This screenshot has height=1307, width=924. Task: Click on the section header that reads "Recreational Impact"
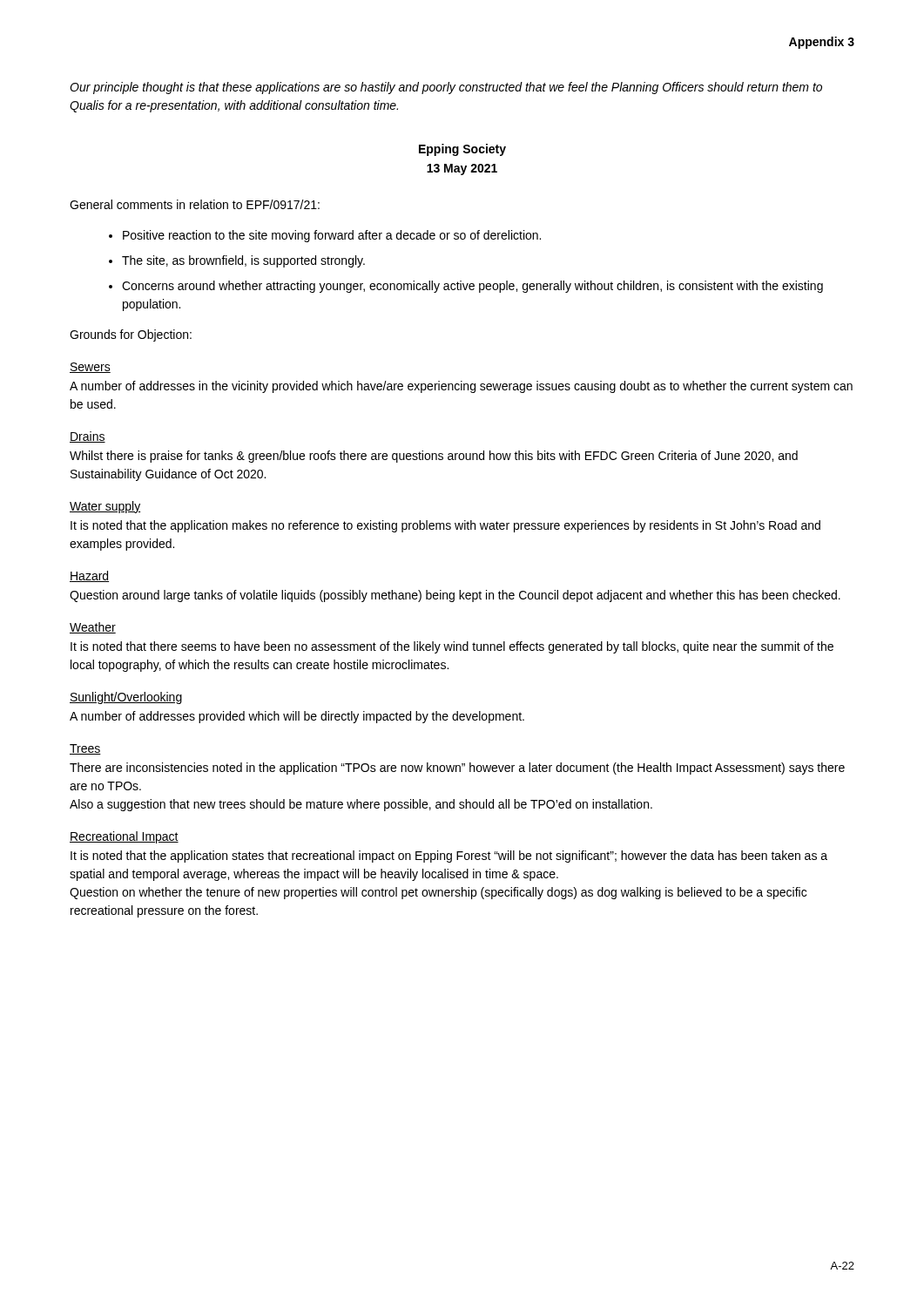point(124,836)
